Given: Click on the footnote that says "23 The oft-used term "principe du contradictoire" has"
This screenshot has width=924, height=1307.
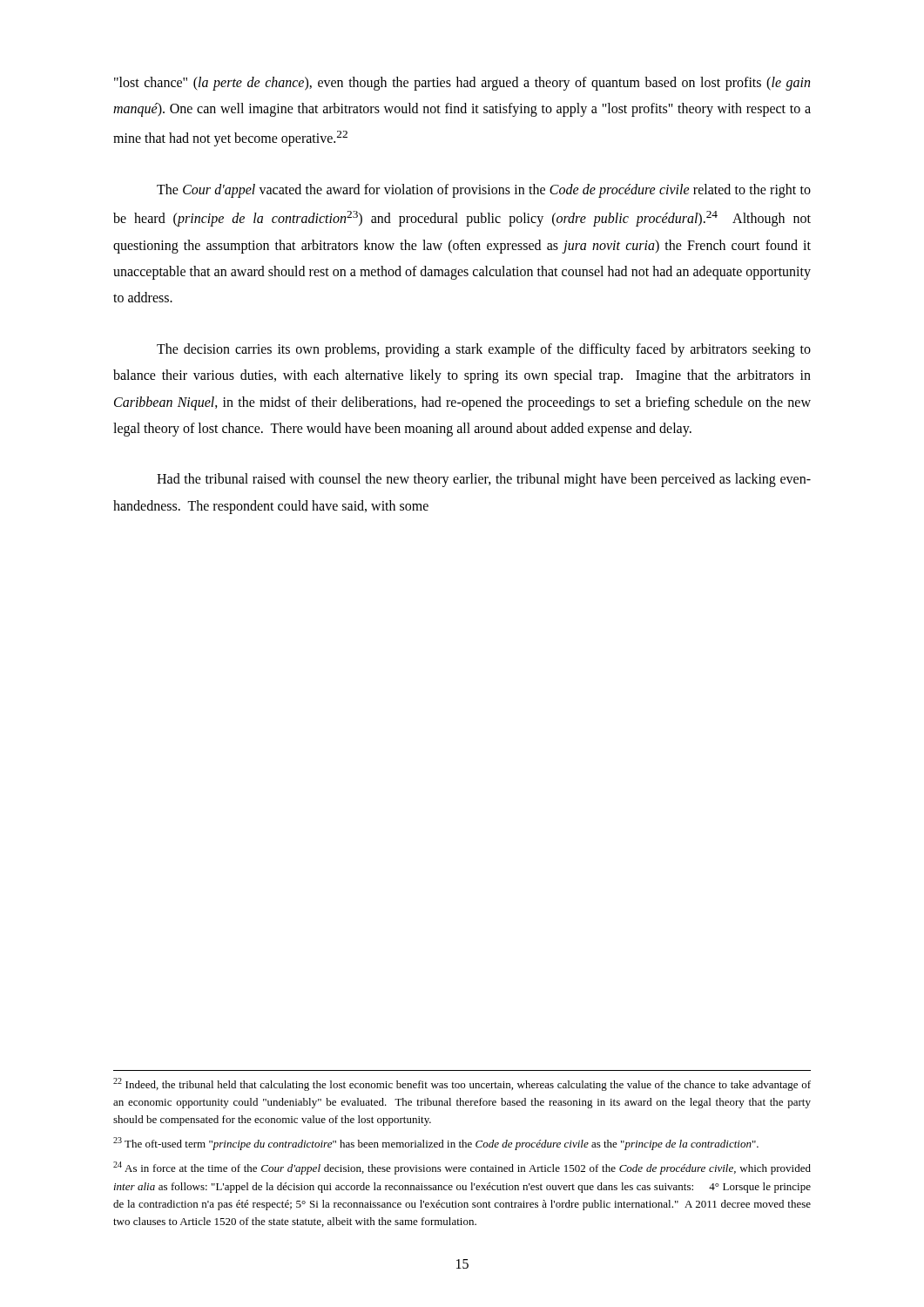Looking at the screenshot, I should pyautogui.click(x=436, y=1143).
